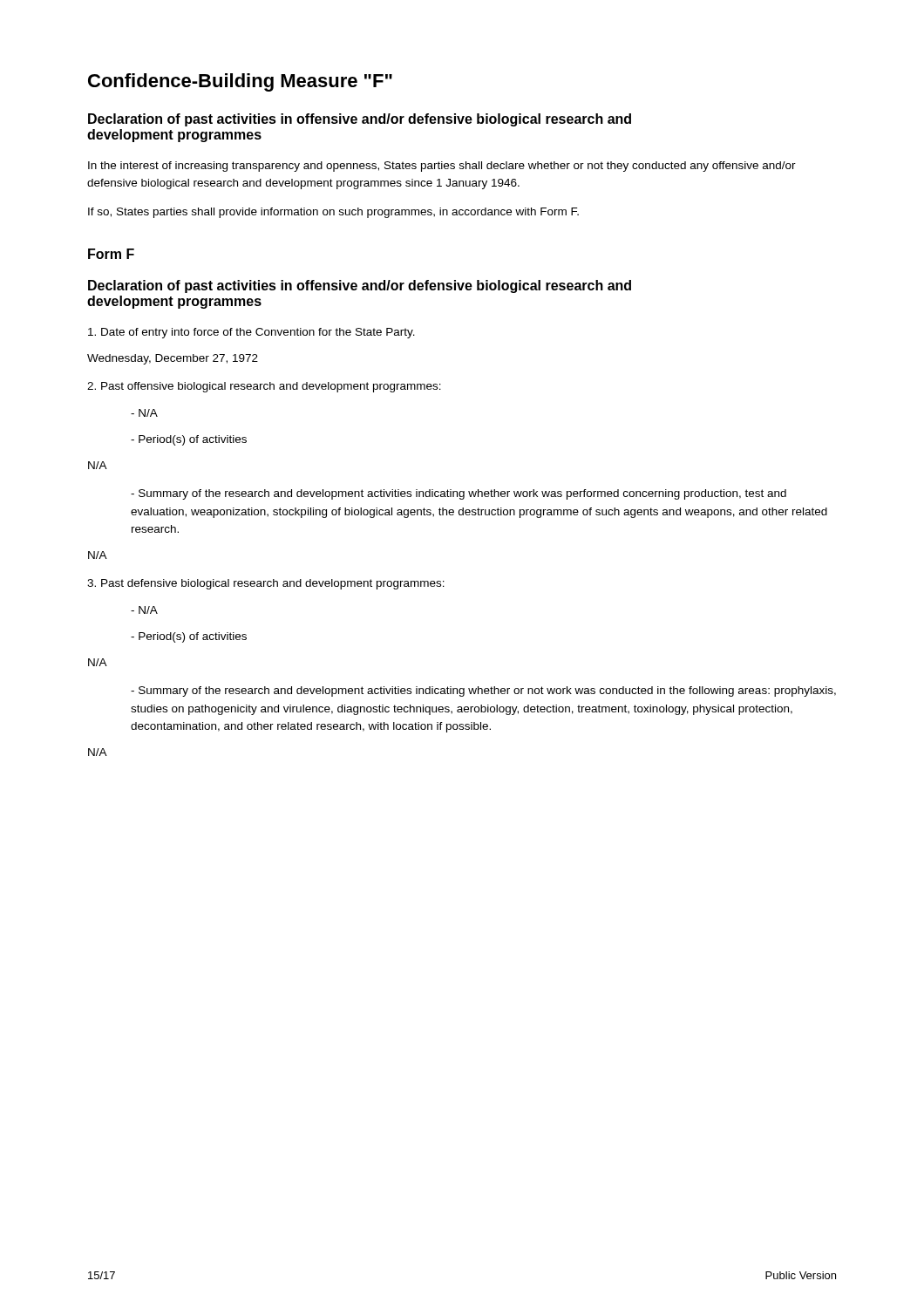This screenshot has height=1308, width=924.
Task: Find the title
Action: [240, 81]
